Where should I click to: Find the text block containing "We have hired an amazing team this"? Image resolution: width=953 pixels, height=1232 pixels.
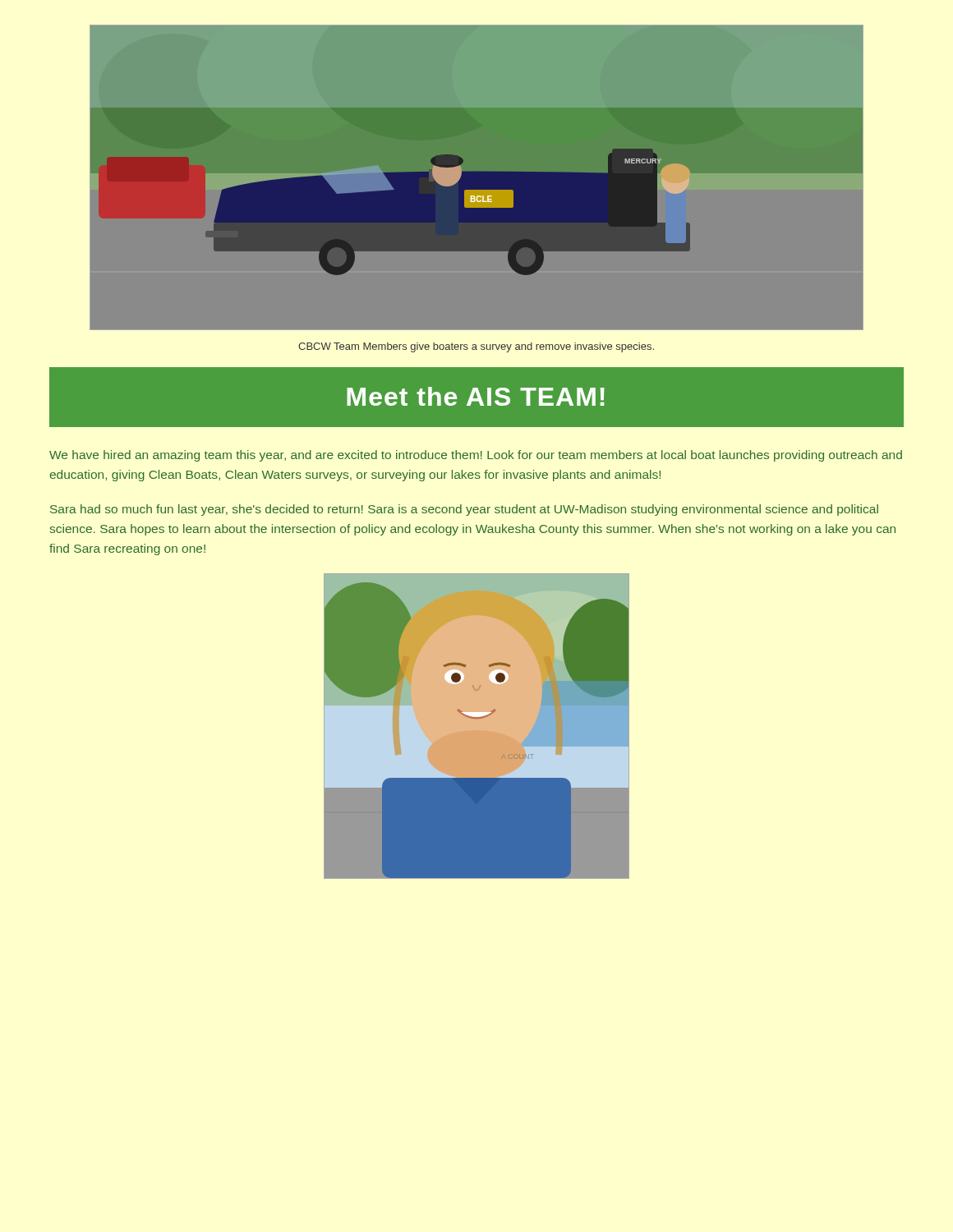coord(476,464)
